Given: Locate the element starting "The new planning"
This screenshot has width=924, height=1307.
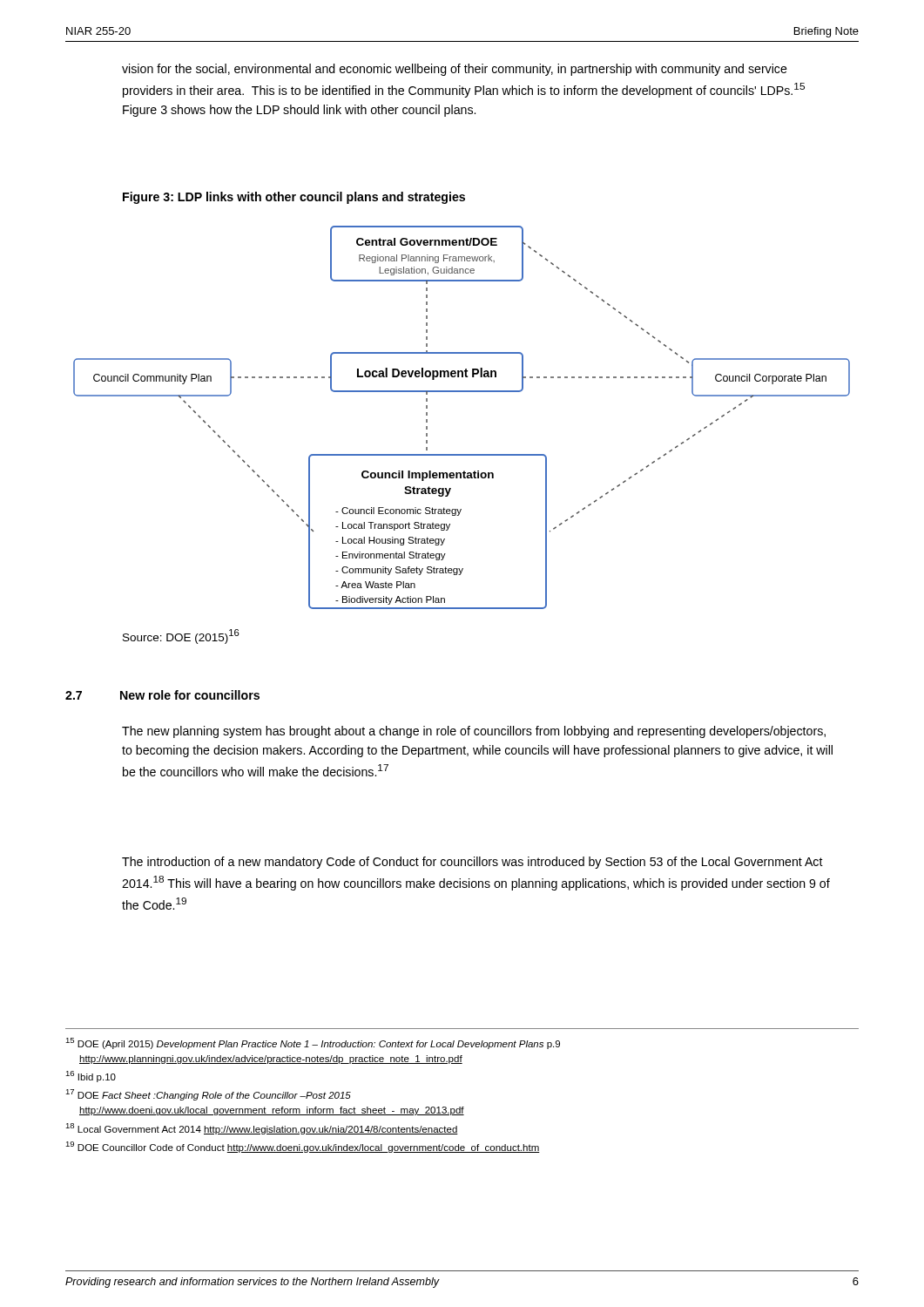Looking at the screenshot, I should [478, 751].
